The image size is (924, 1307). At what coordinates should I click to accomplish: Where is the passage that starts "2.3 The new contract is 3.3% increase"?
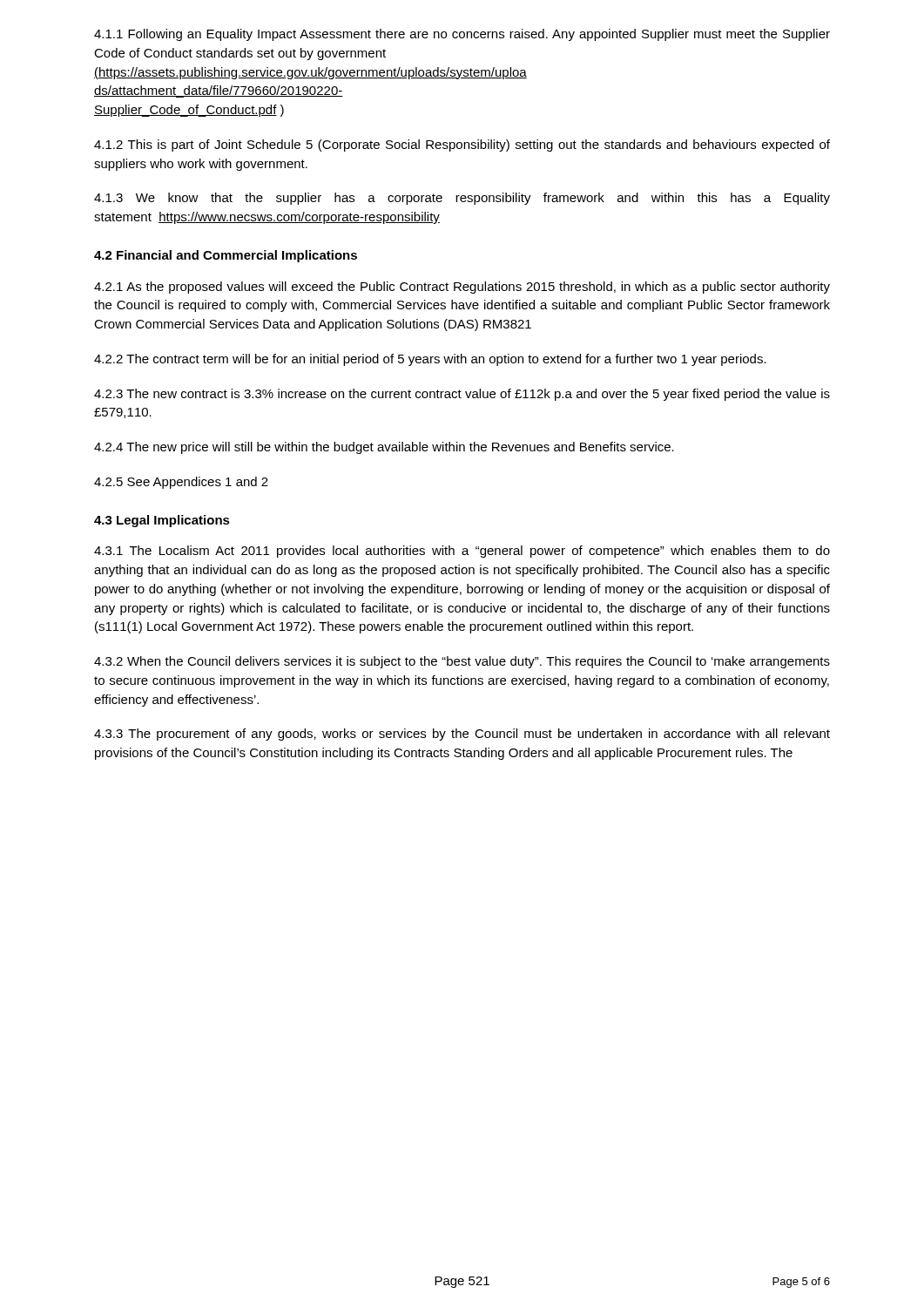pyautogui.click(x=462, y=403)
